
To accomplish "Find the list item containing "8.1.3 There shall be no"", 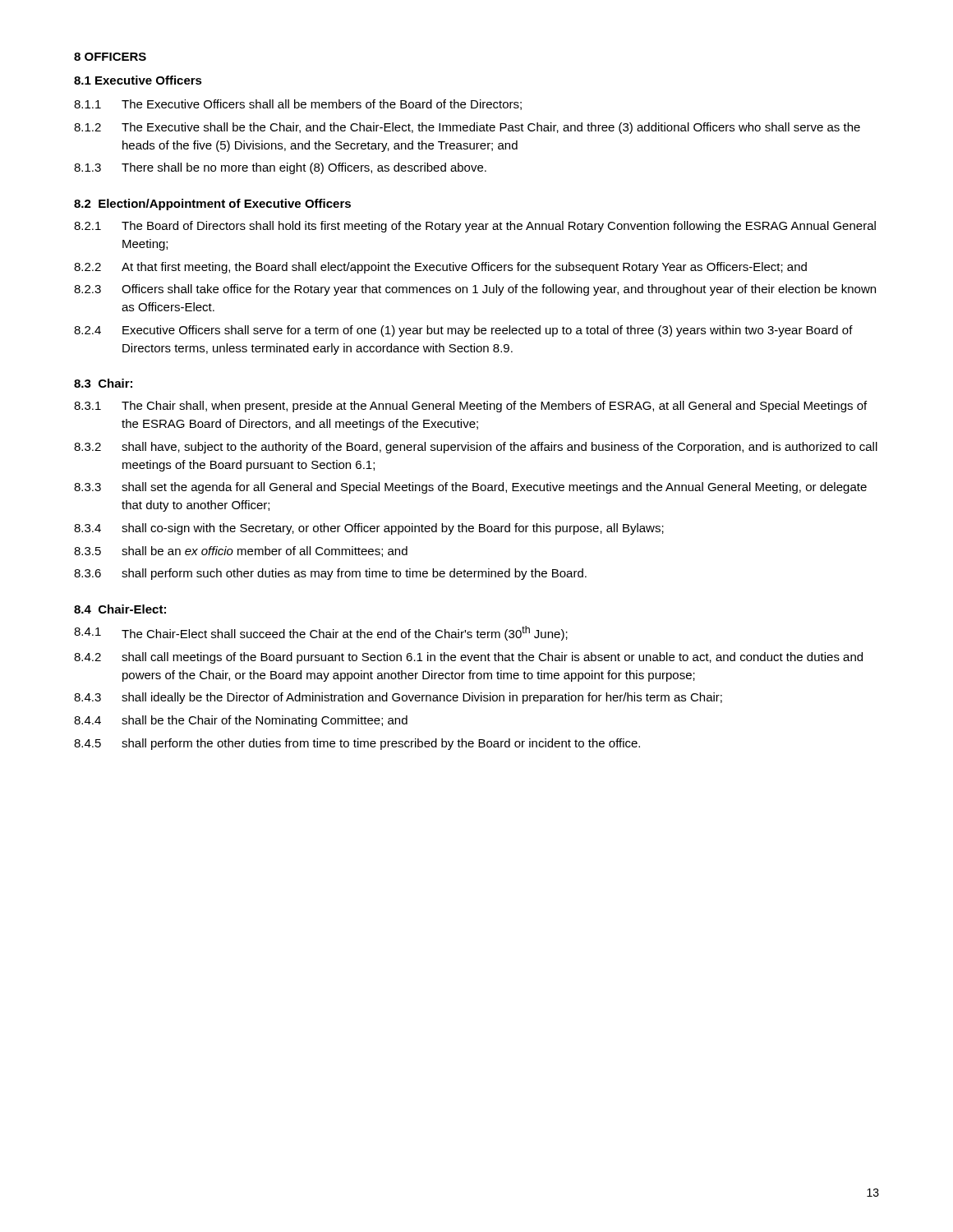I will tap(476, 168).
